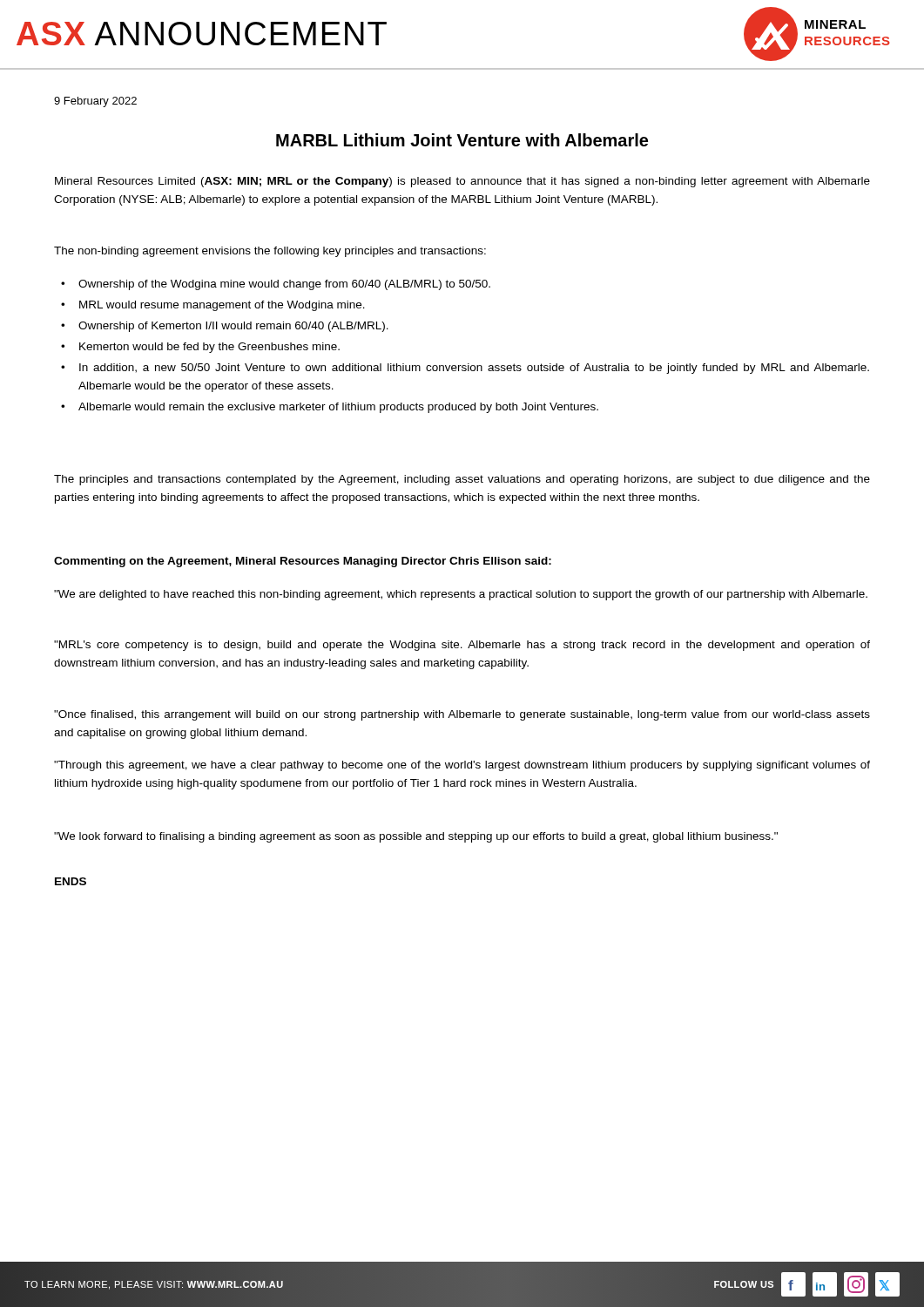
Task: Locate the element starting "Commenting on the Agreement,"
Action: pyautogui.click(x=303, y=561)
